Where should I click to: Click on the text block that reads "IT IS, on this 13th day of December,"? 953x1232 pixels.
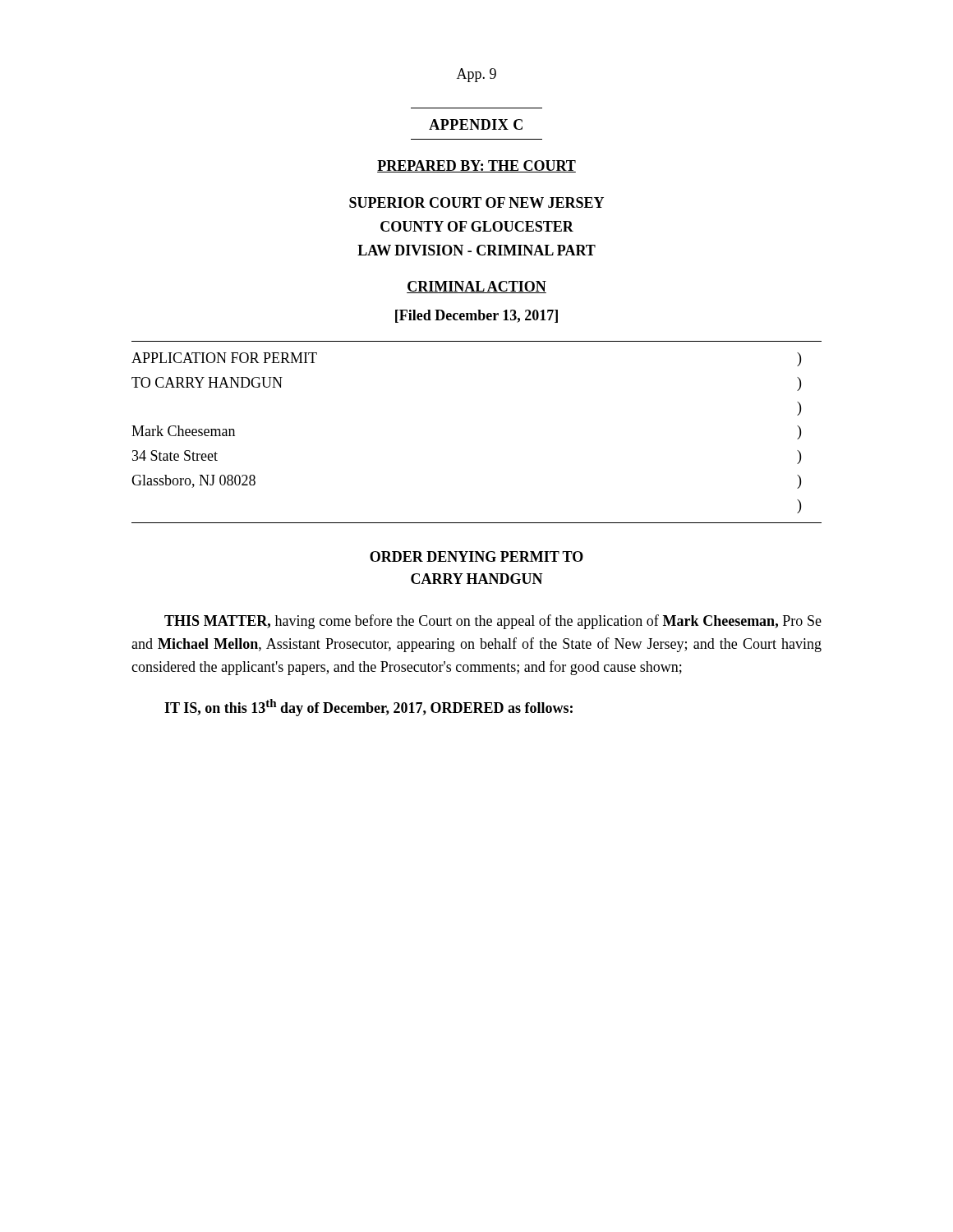[x=369, y=706]
